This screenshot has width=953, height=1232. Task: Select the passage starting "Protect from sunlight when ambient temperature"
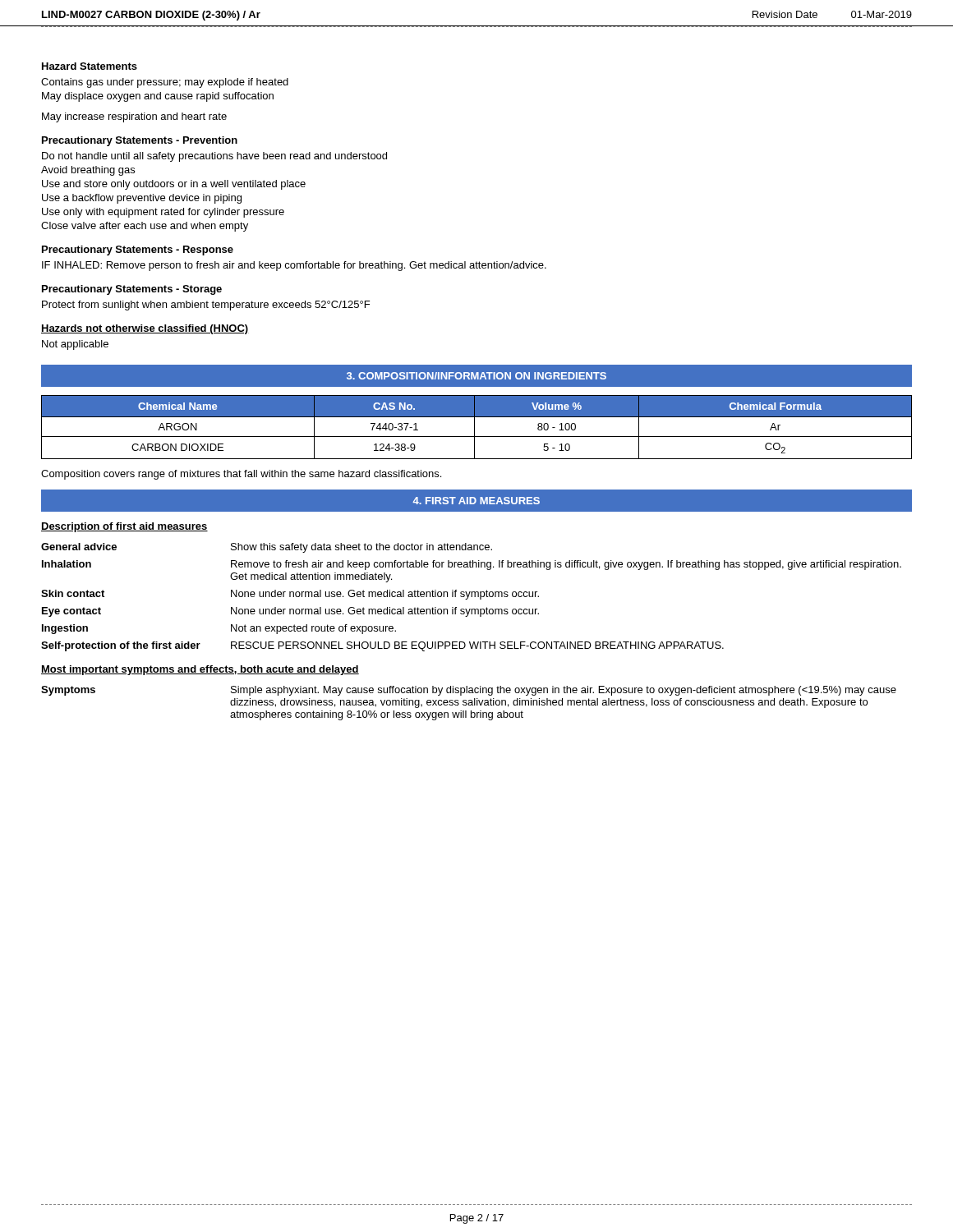tap(206, 306)
